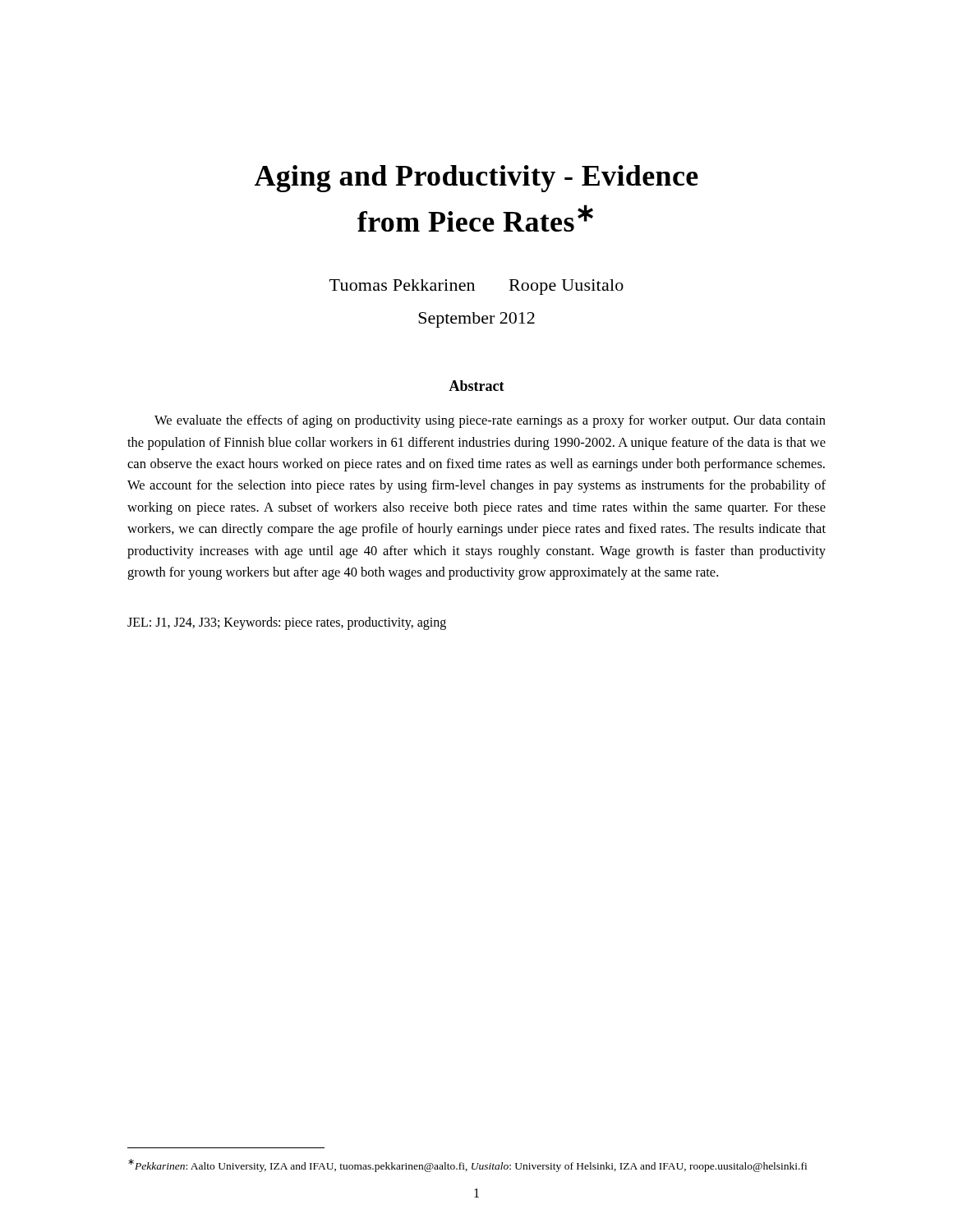This screenshot has height=1232, width=953.
Task: Find the text block containing "We evaluate the effects"
Action: [476, 496]
